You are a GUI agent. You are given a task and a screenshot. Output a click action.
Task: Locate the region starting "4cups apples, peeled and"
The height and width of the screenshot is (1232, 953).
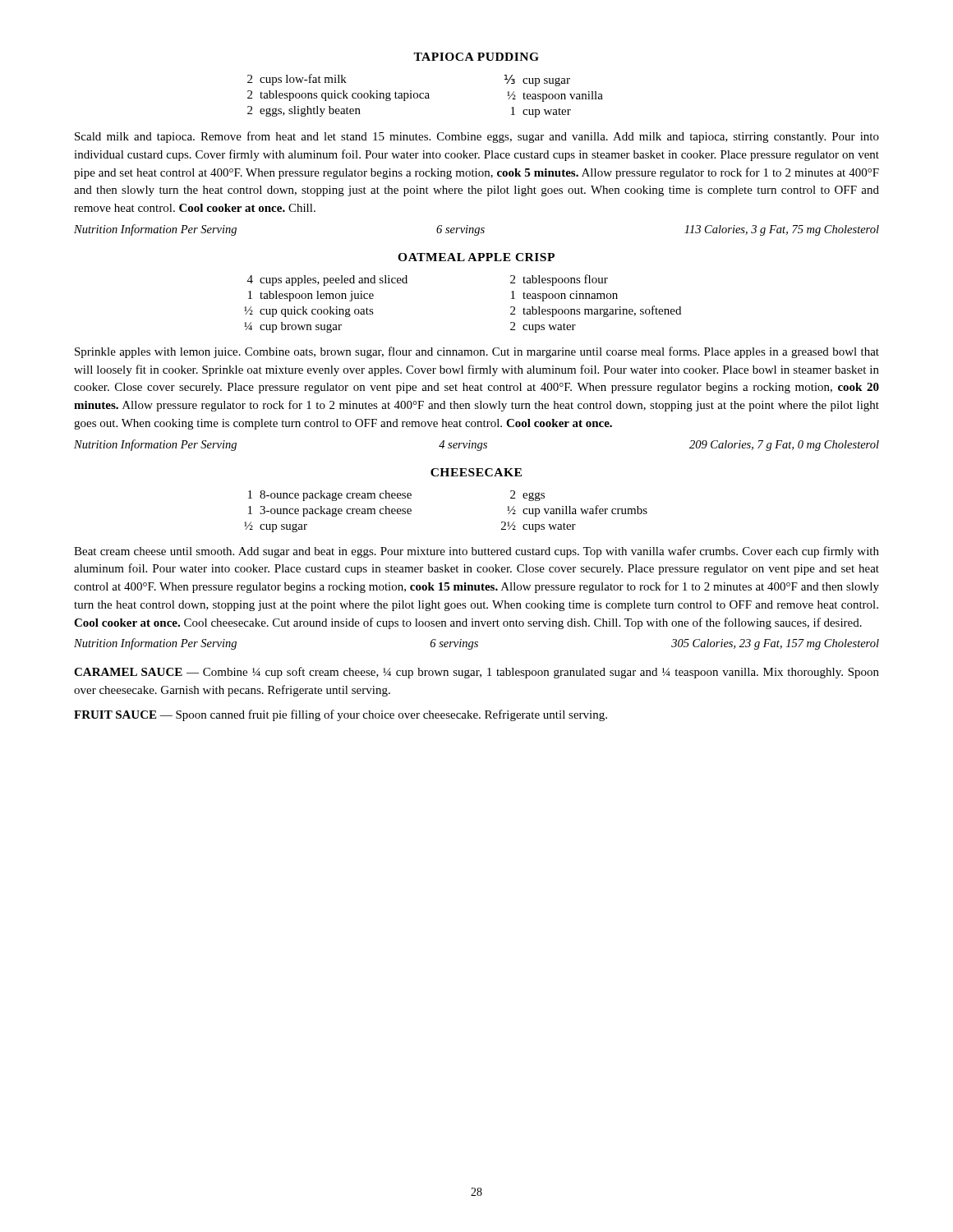click(345, 279)
